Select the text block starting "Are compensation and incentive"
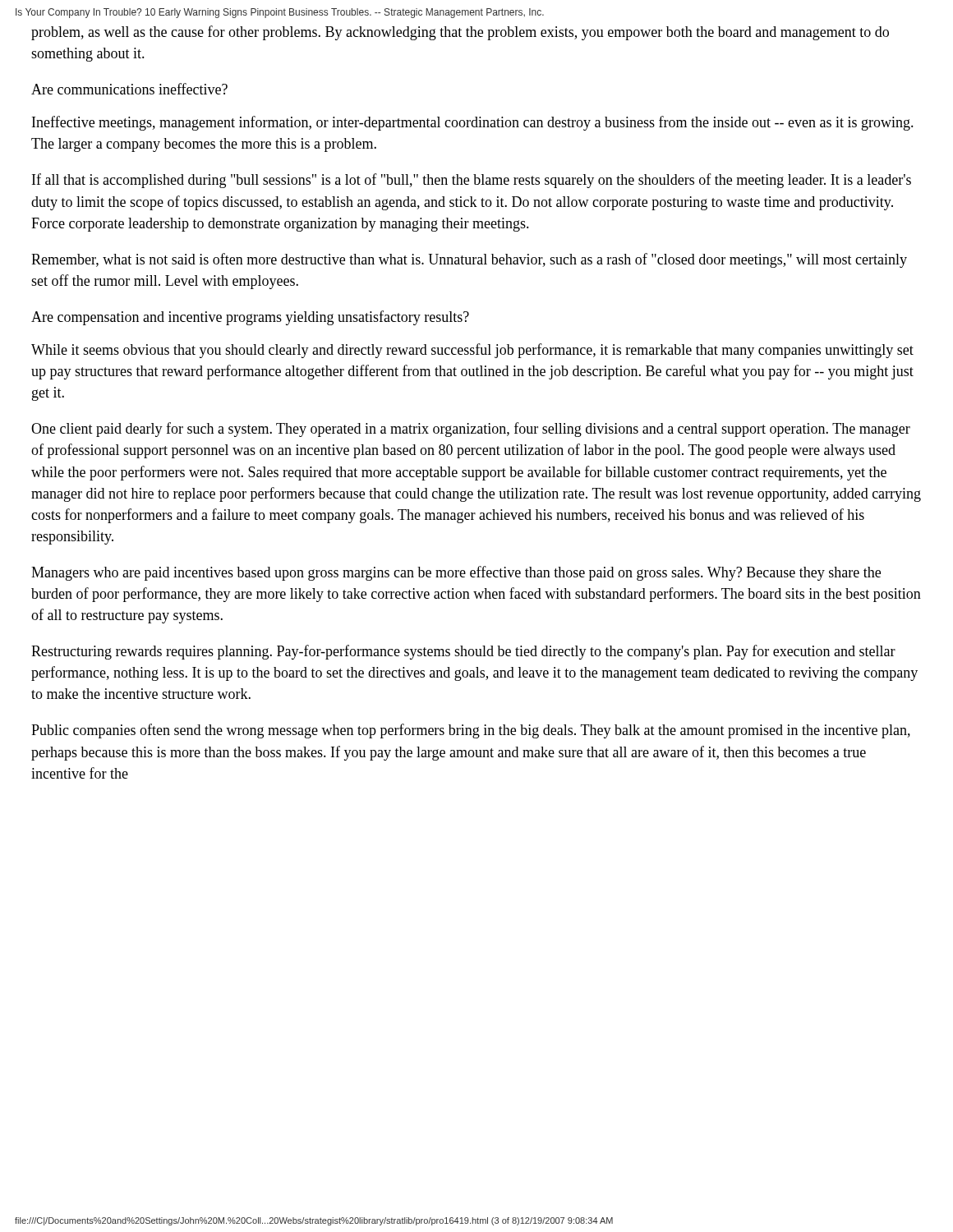This screenshot has height=1232, width=953. (250, 317)
